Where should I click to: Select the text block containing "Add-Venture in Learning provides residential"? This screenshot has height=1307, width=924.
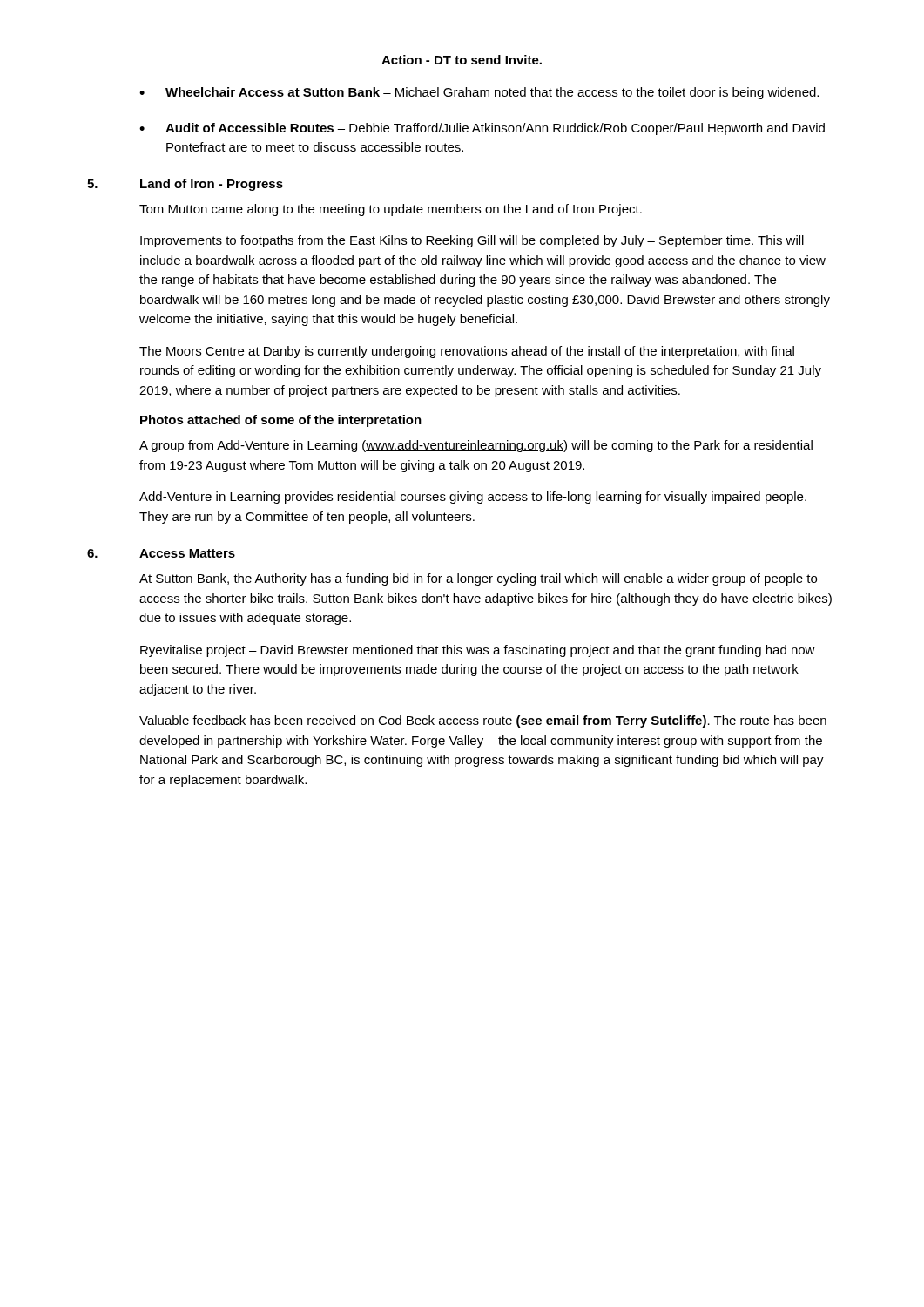click(x=488, y=507)
